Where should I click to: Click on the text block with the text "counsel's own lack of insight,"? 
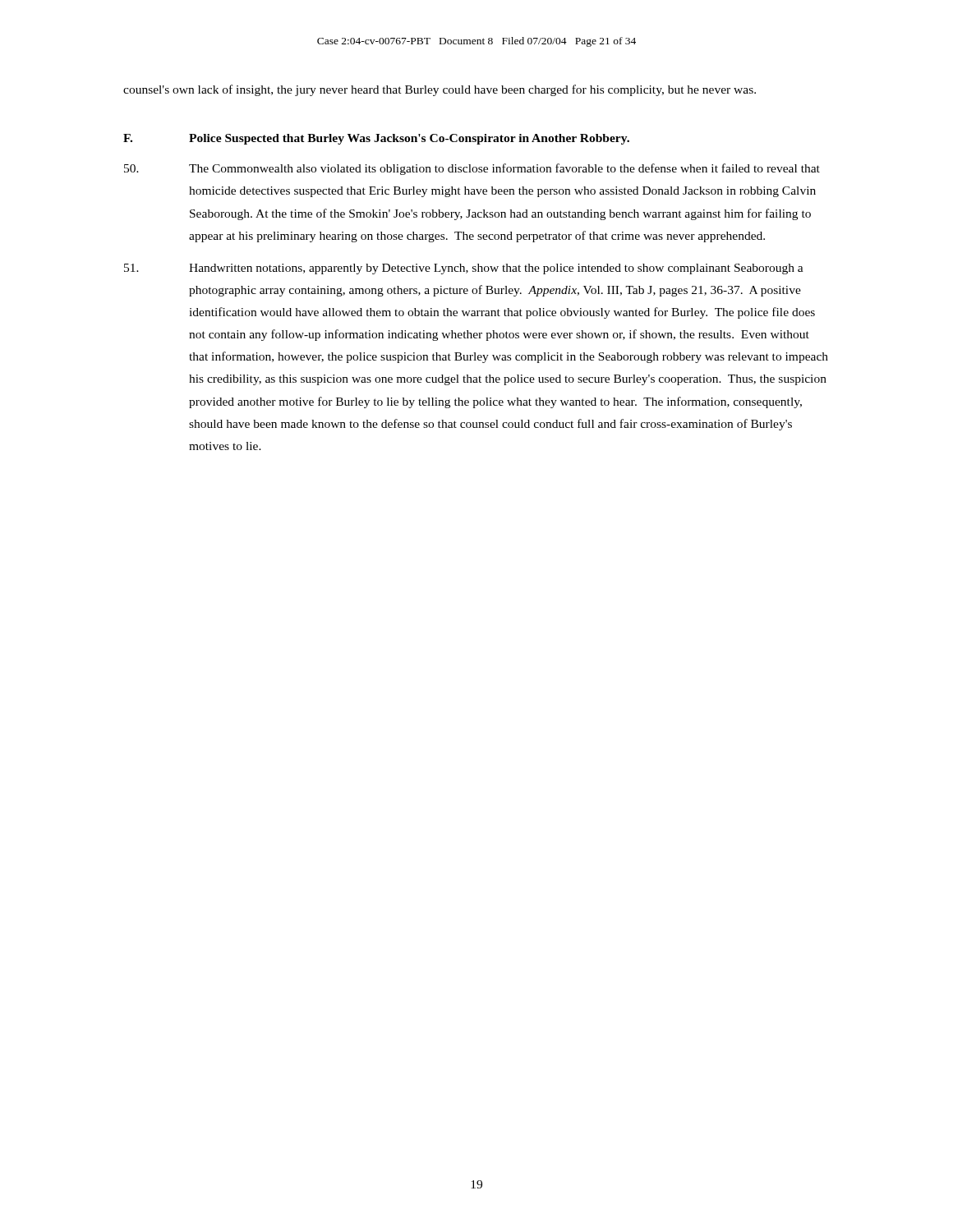tap(440, 89)
